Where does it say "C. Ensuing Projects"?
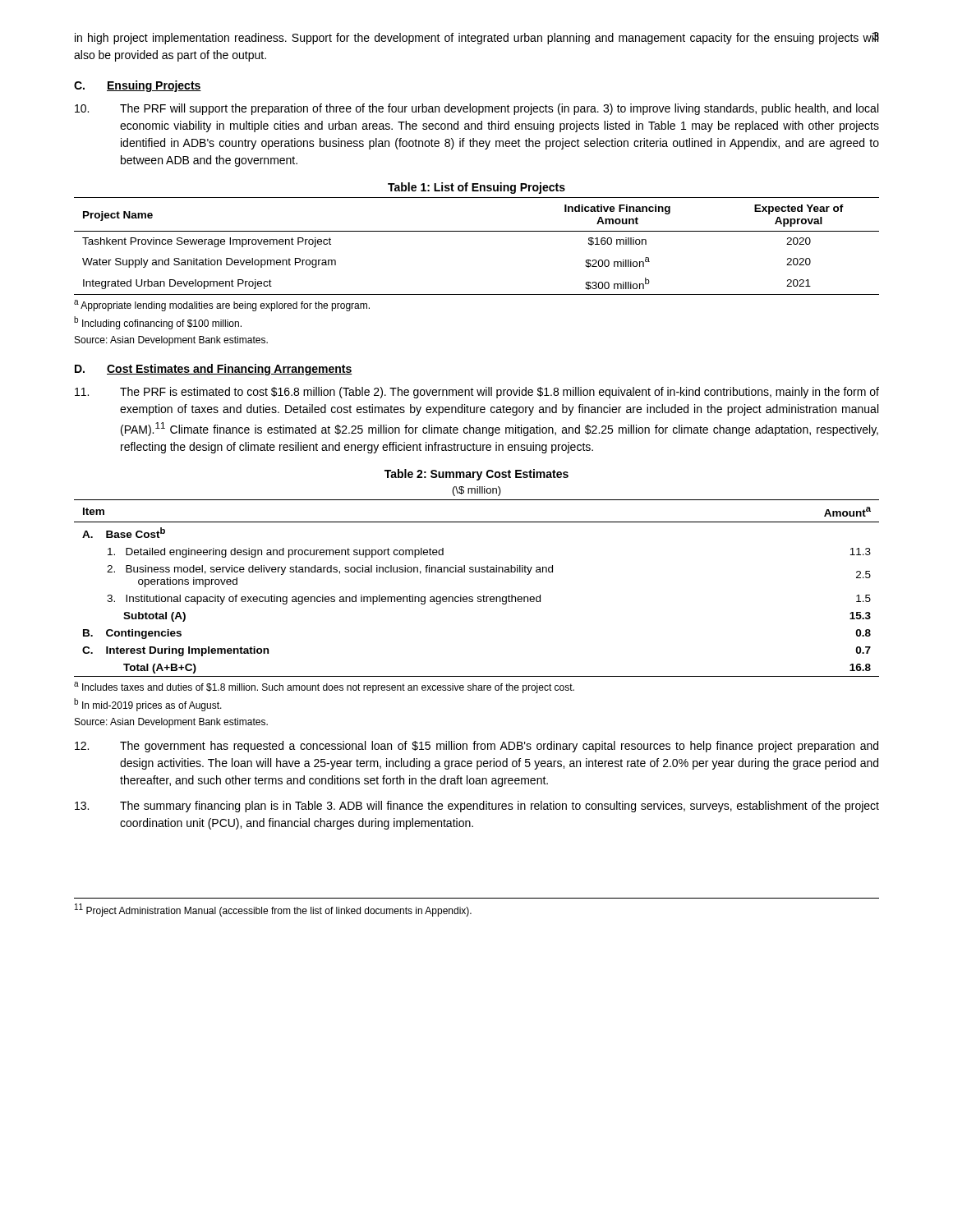The width and height of the screenshot is (953, 1232). [137, 85]
